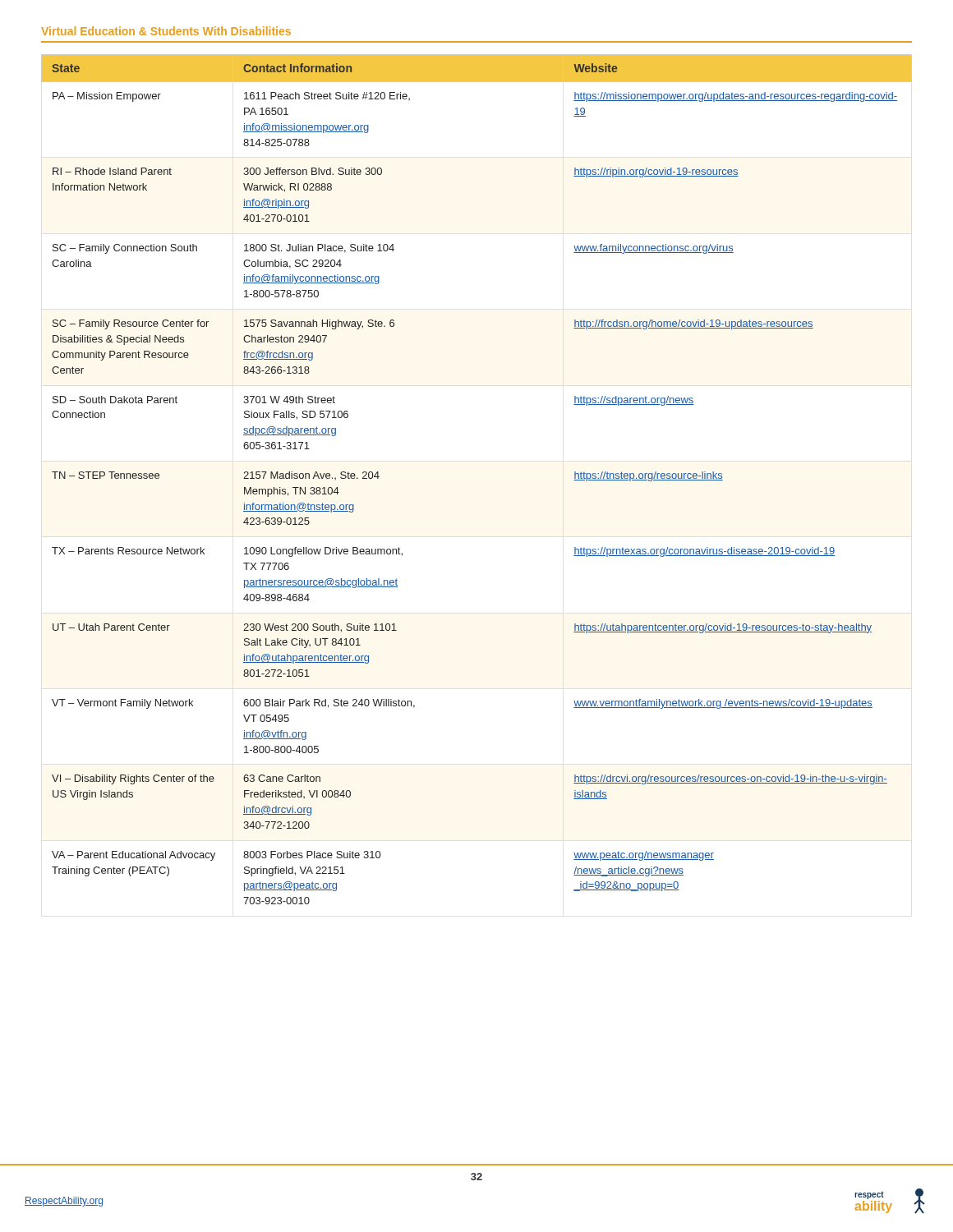Locate the table with the text "1800 St. Julian Place, Suite"
The image size is (953, 1232).
476,485
